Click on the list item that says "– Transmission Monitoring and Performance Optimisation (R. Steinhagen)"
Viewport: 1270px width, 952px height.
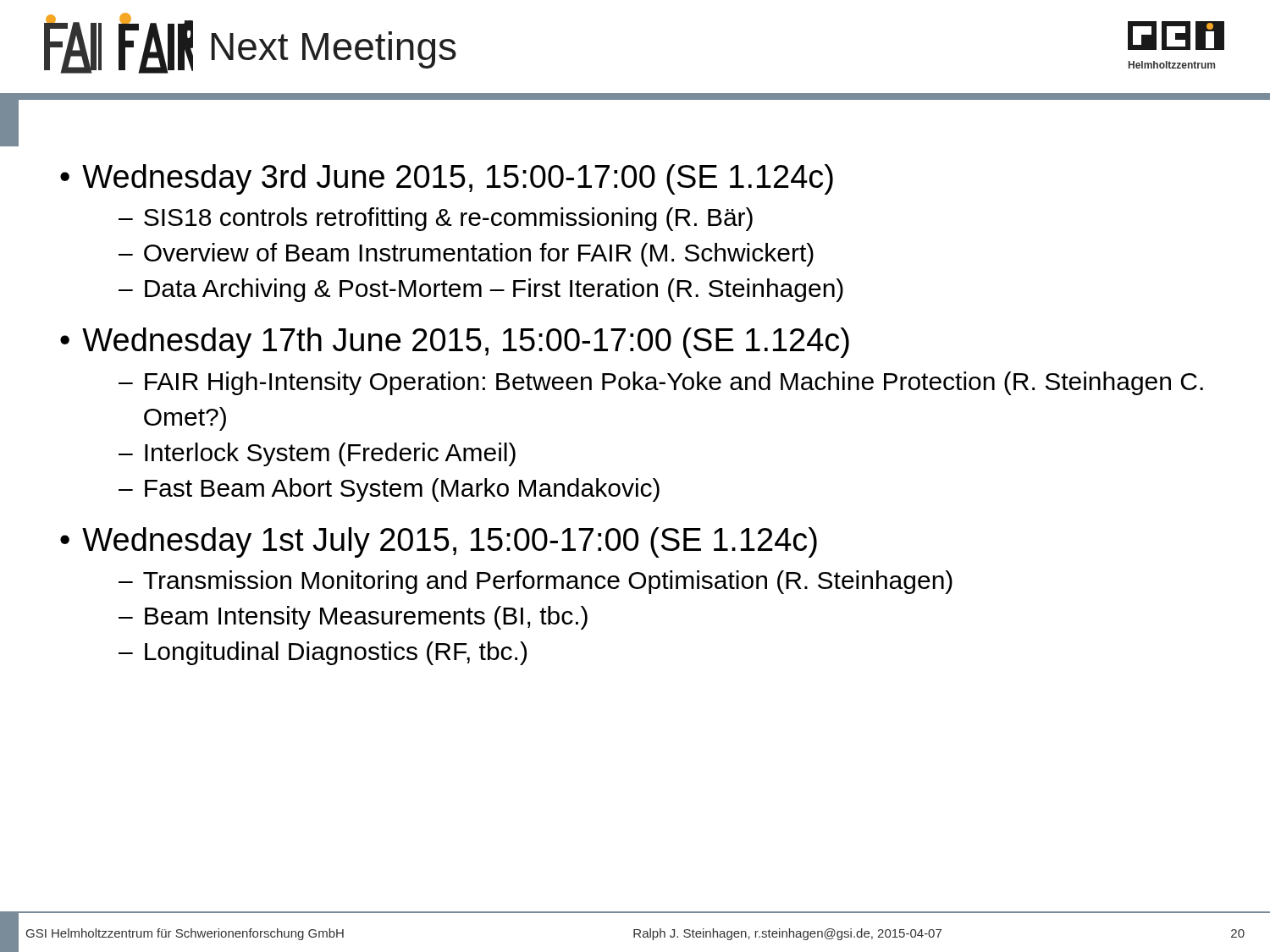click(536, 581)
